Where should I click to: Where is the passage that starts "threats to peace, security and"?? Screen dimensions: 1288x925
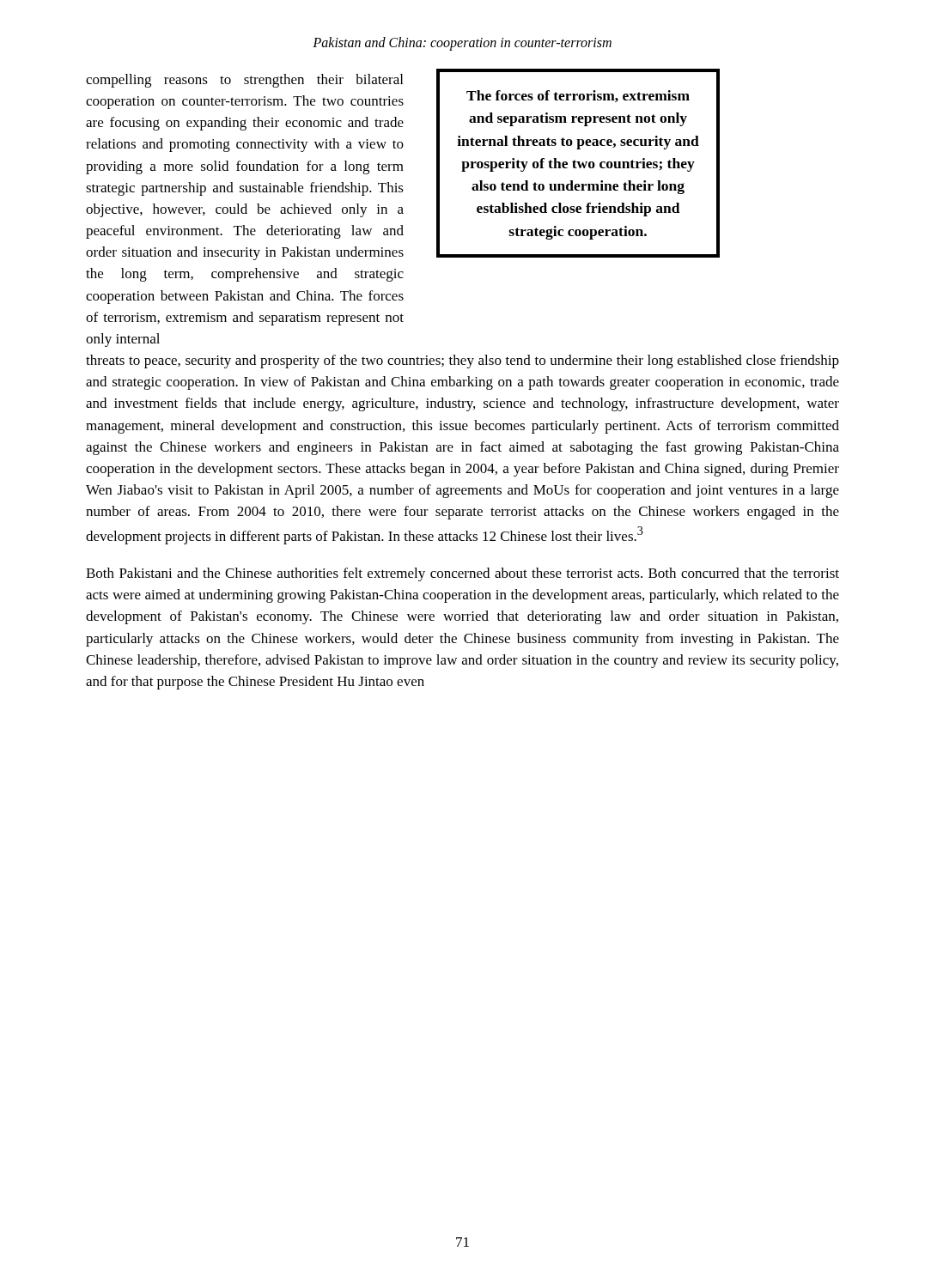(x=462, y=448)
